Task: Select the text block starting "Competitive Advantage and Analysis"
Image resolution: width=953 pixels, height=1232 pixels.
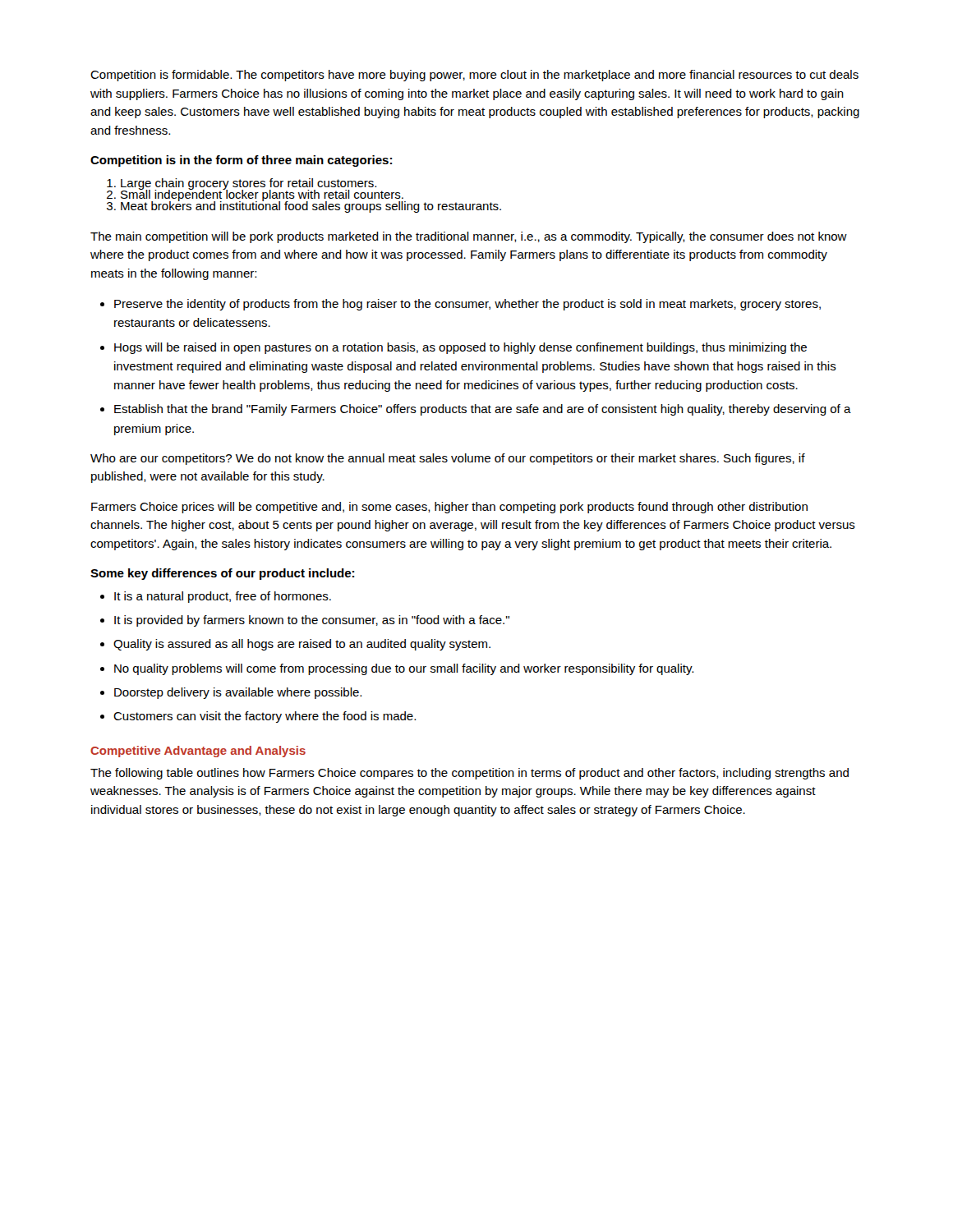Action: 198,752
